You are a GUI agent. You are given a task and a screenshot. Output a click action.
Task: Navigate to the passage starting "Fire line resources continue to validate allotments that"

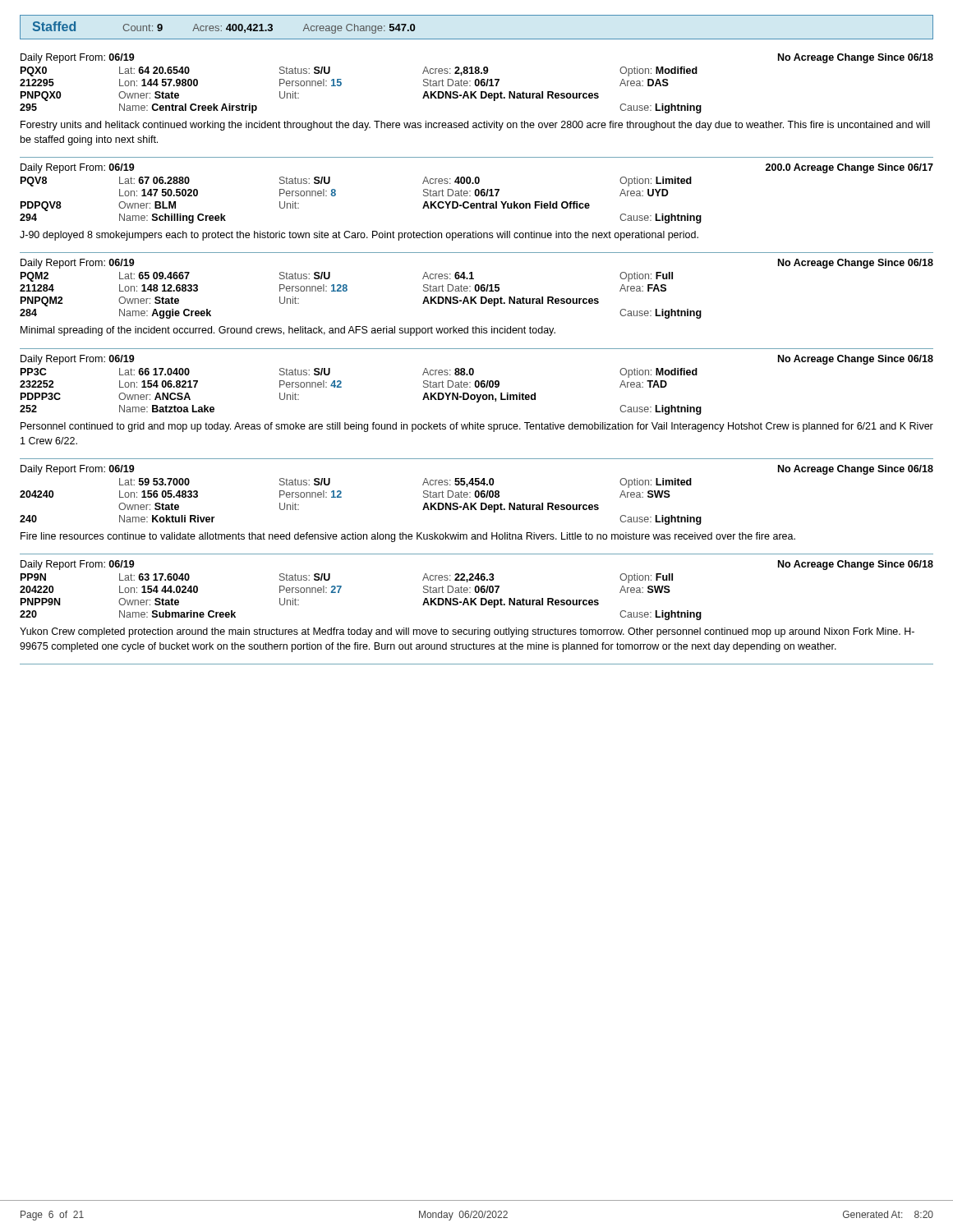pos(408,536)
